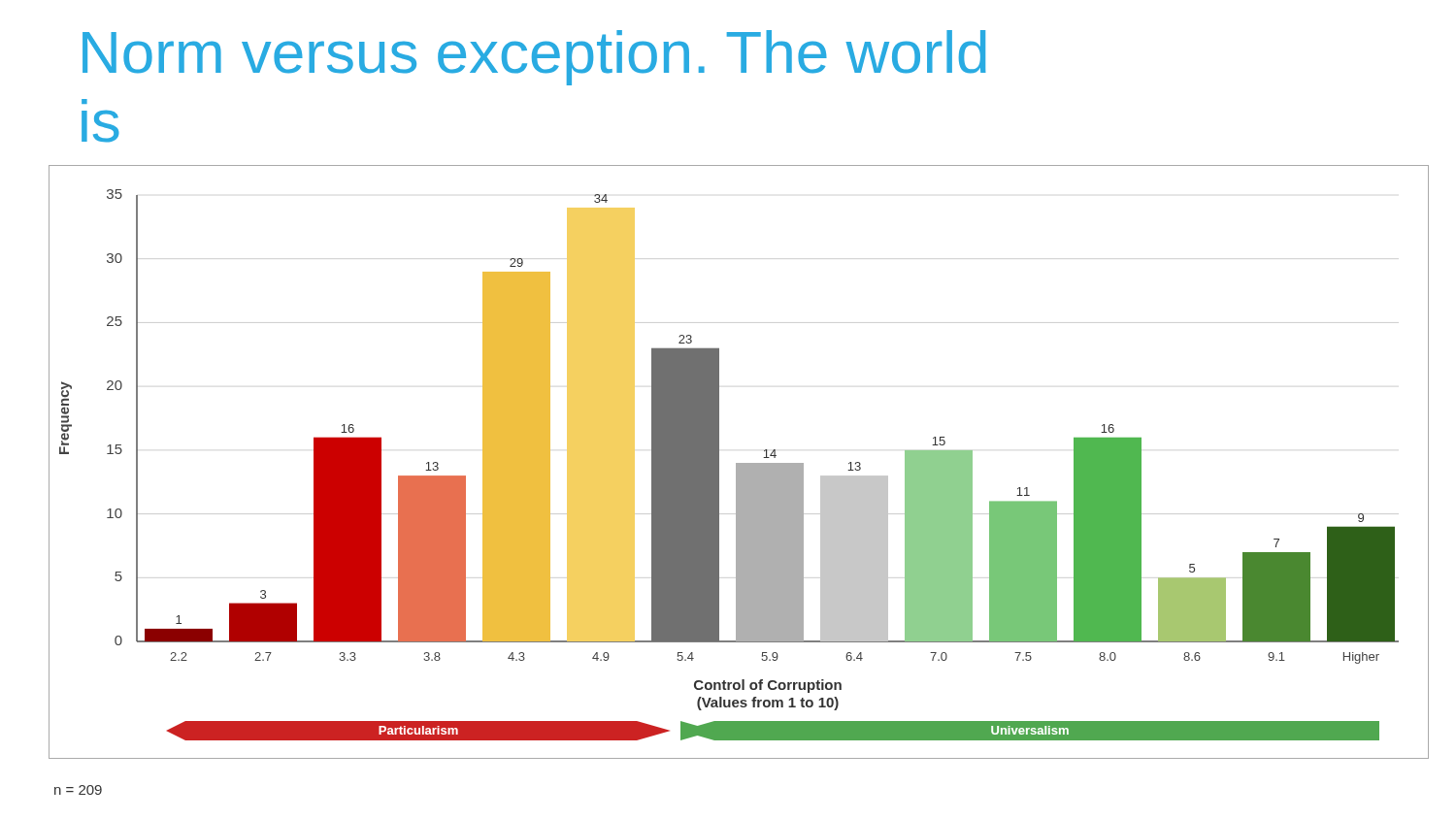Locate the title with the text "Norm versus exception. The world isparticularistic,"
1456x819 pixels.
pyautogui.click(x=534, y=58)
